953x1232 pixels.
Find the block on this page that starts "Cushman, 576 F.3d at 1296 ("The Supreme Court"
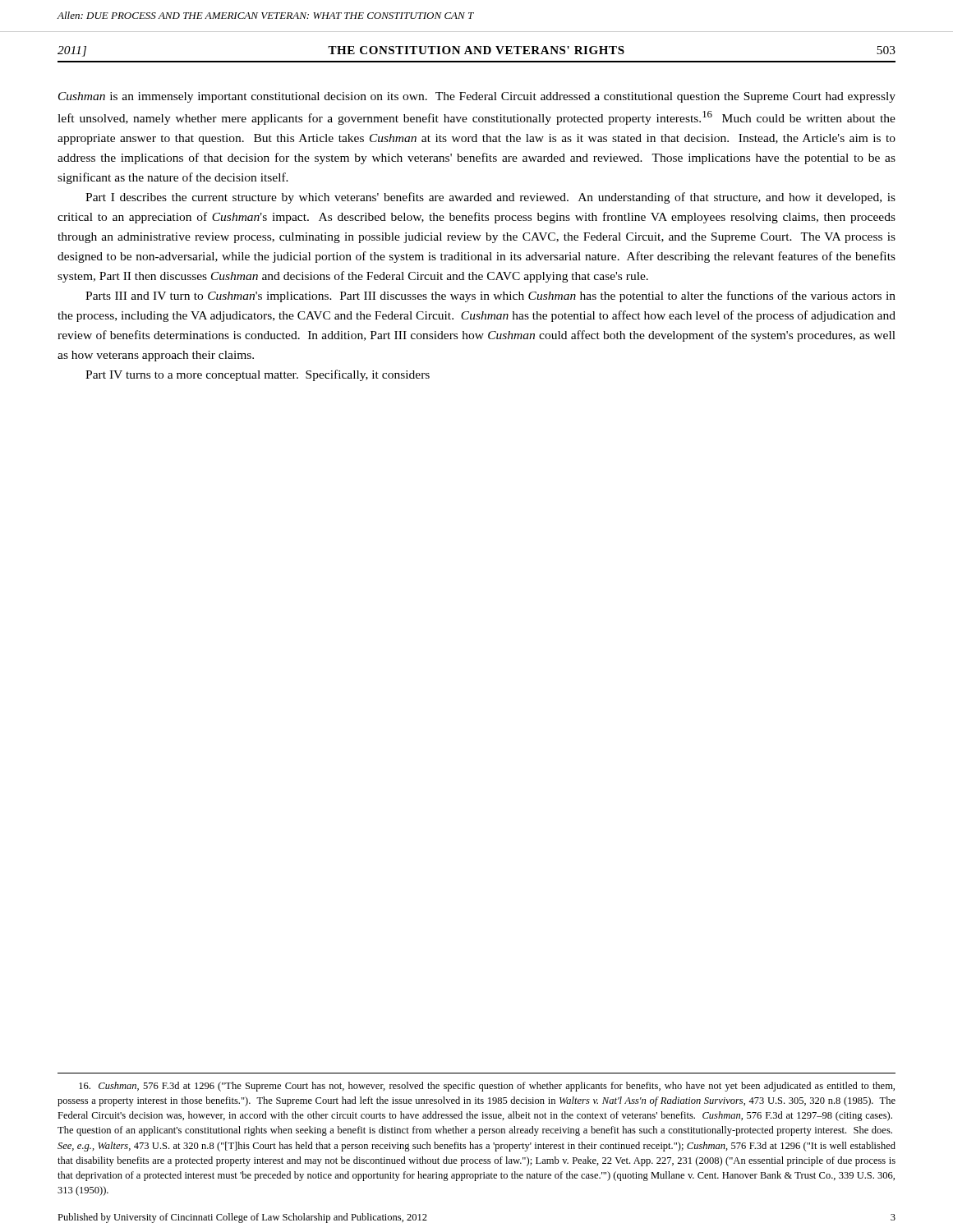[x=476, y=1138]
